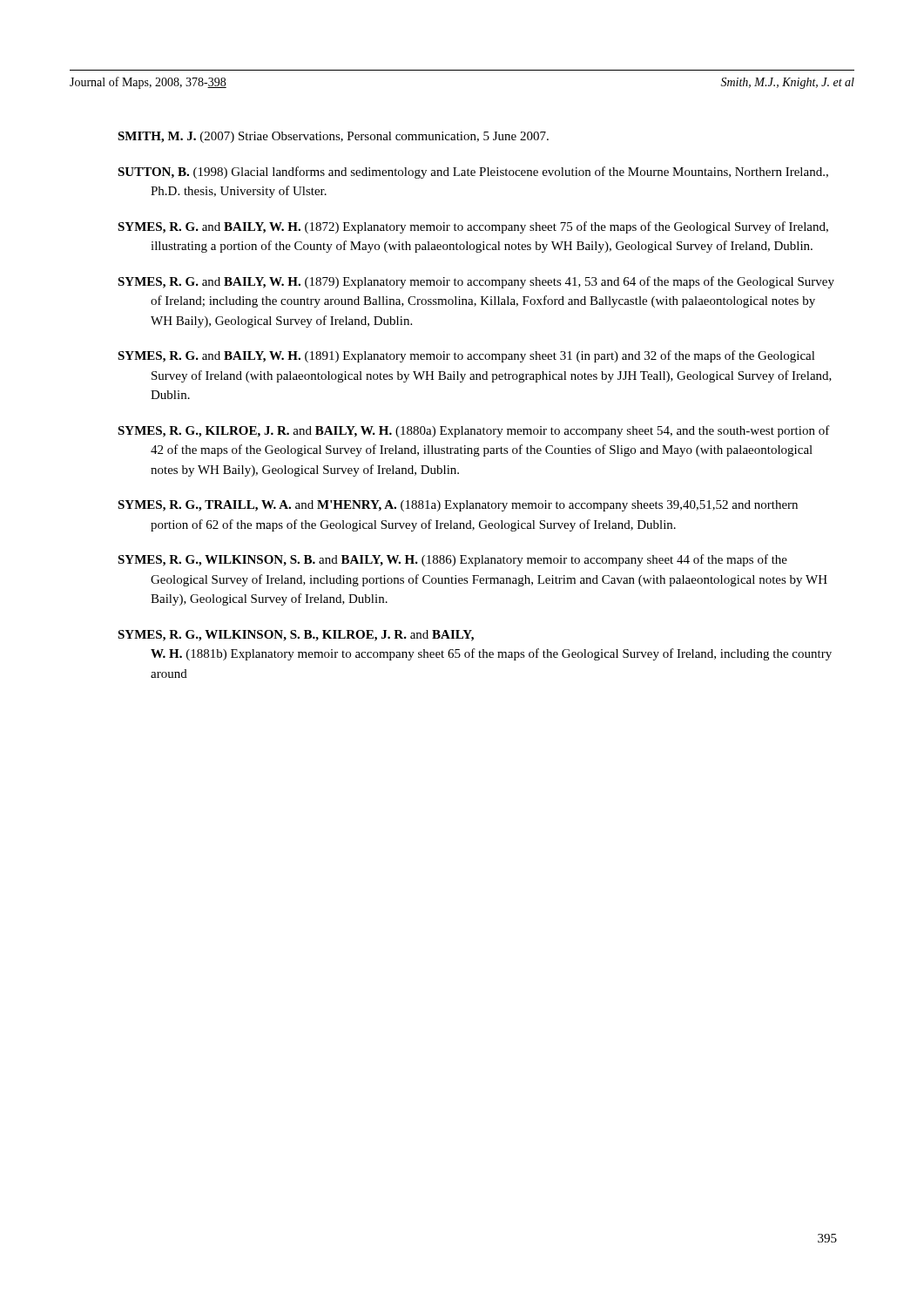Point to the region starting "SYMES, R. G., KILROE, J. R."
This screenshot has height=1307, width=924.
(473, 450)
